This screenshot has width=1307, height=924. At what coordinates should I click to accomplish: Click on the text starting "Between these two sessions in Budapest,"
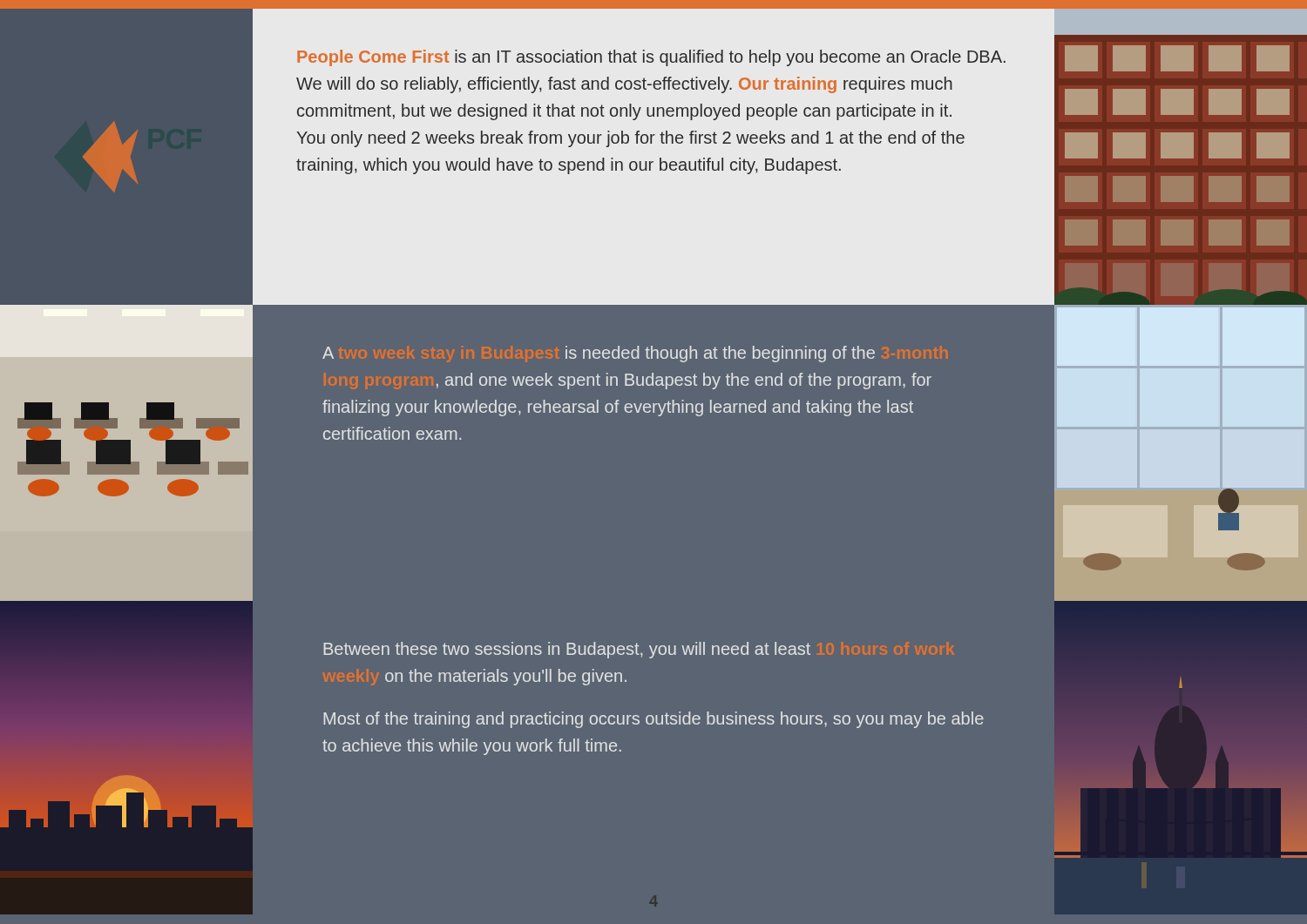tap(639, 662)
